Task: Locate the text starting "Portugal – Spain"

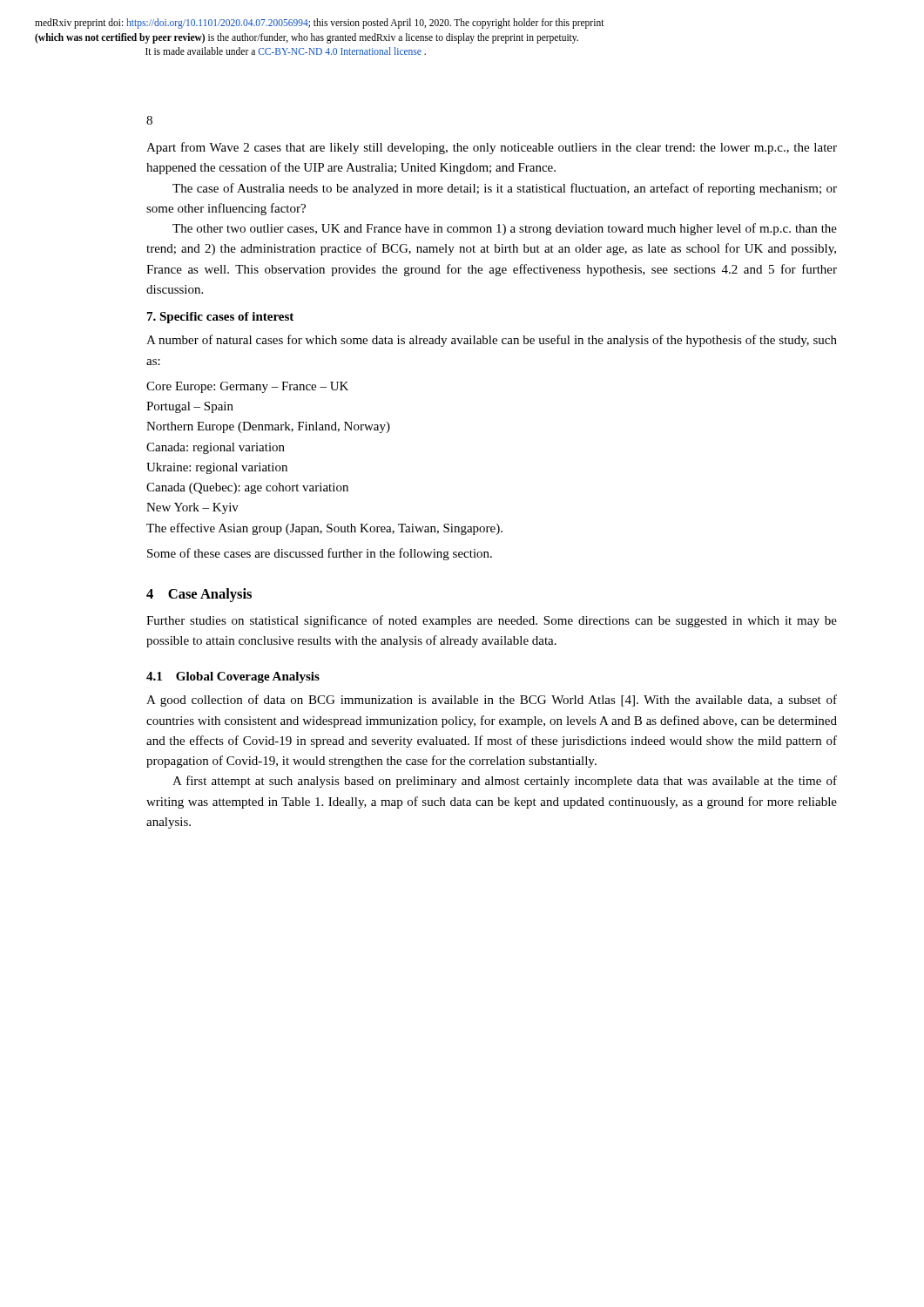Action: point(190,406)
